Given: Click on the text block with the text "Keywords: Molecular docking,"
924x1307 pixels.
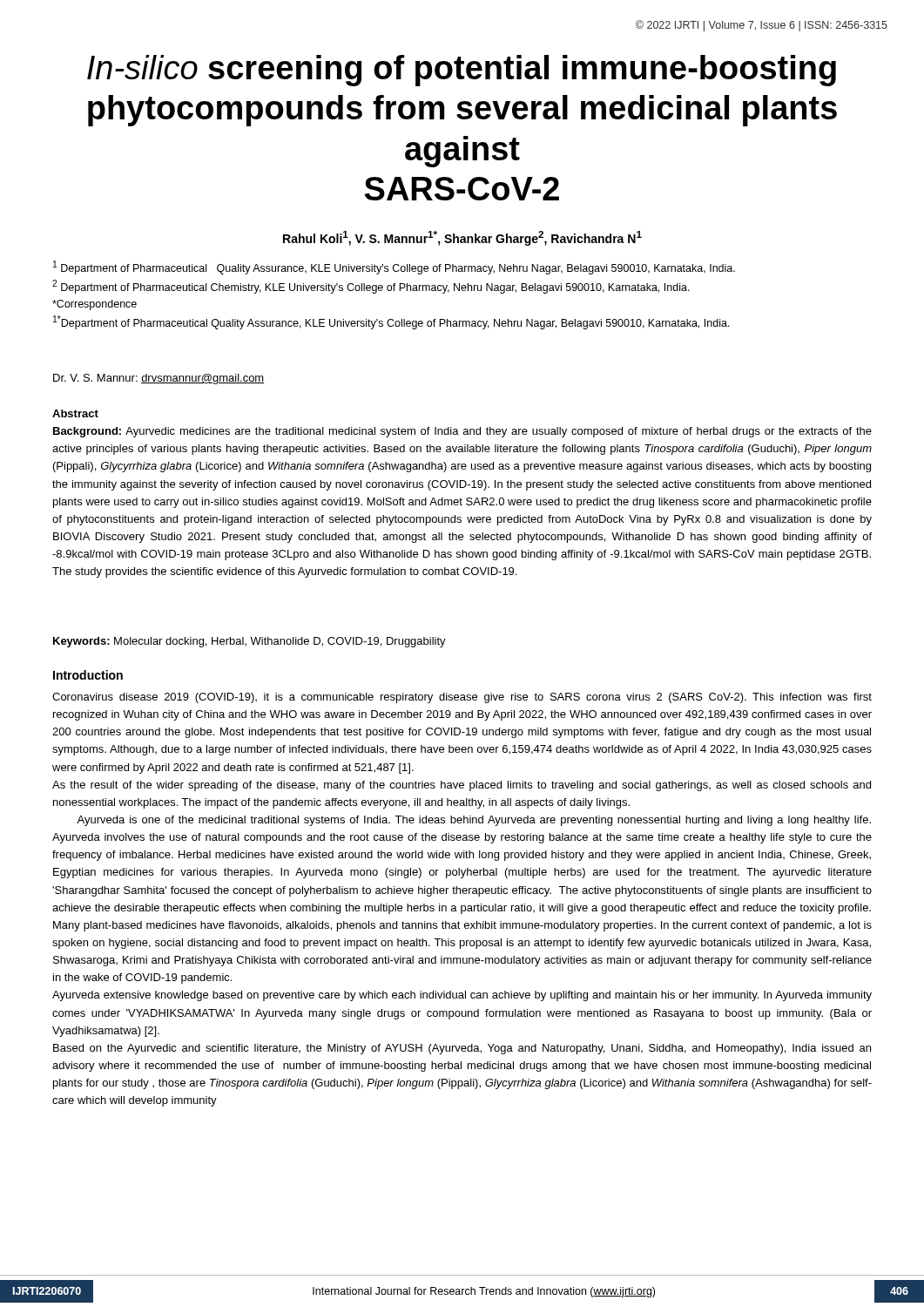Looking at the screenshot, I should tap(249, 641).
